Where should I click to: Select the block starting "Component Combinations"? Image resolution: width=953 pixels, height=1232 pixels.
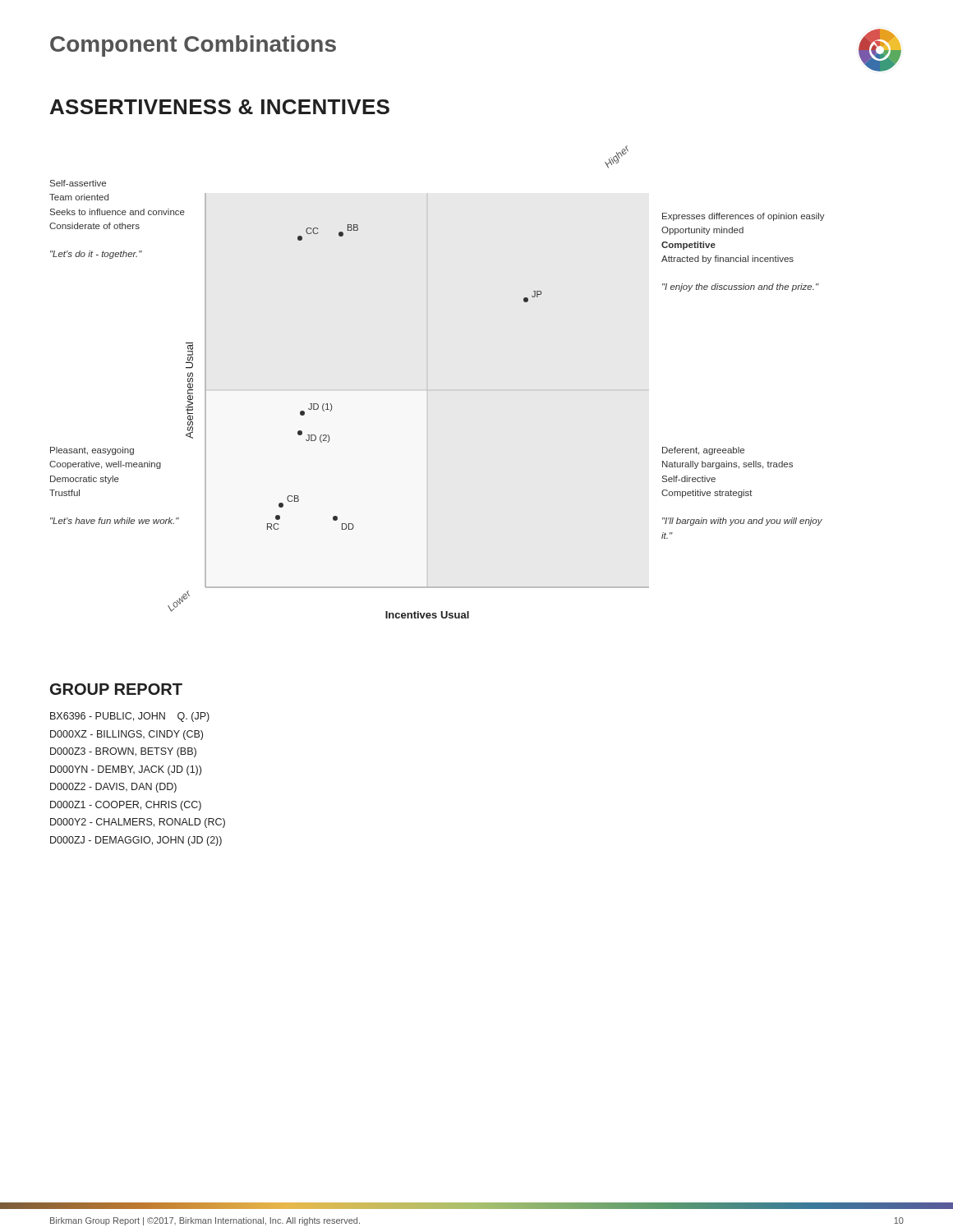click(x=193, y=44)
